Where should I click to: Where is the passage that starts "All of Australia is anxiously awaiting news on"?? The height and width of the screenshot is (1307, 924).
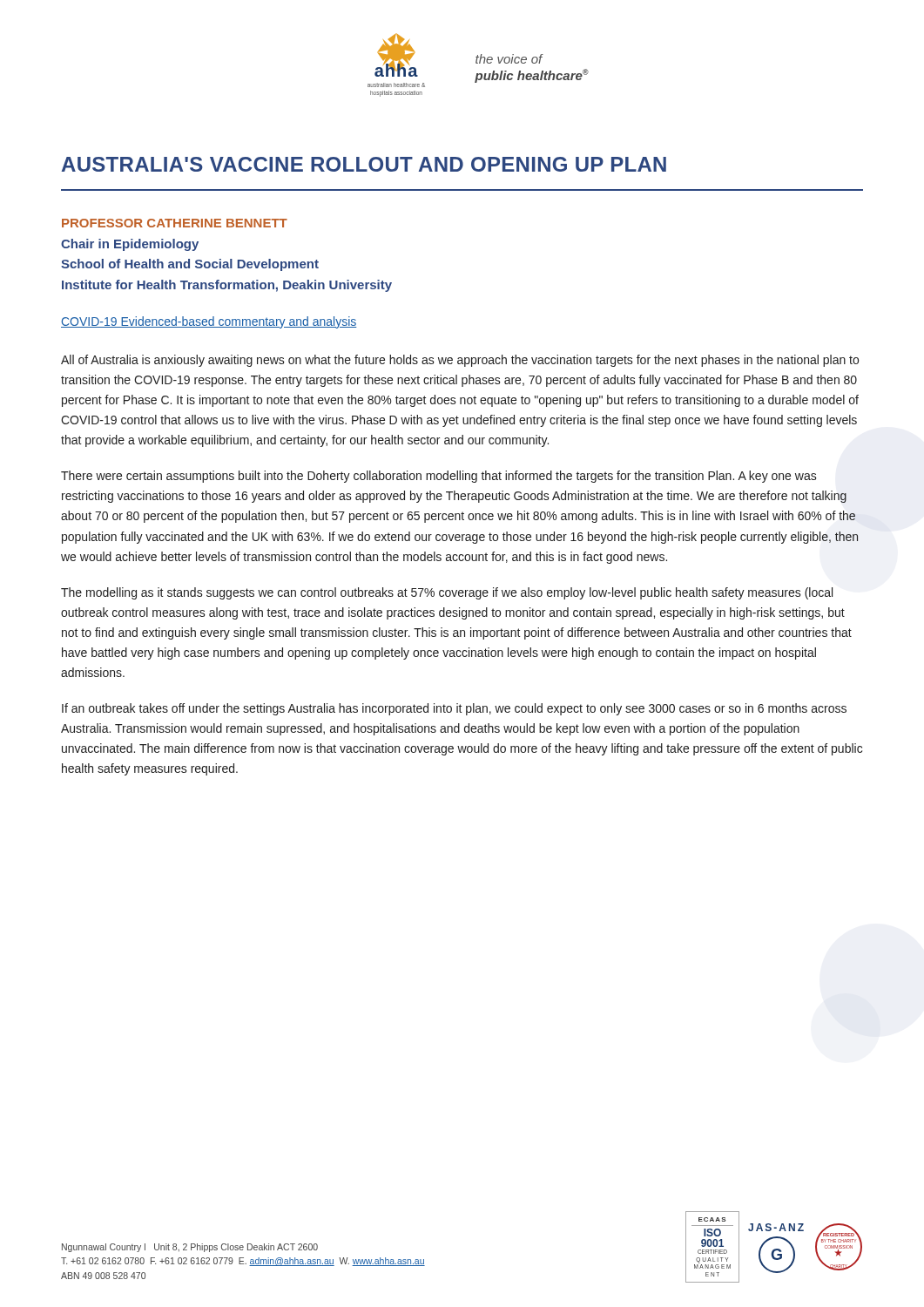460,400
